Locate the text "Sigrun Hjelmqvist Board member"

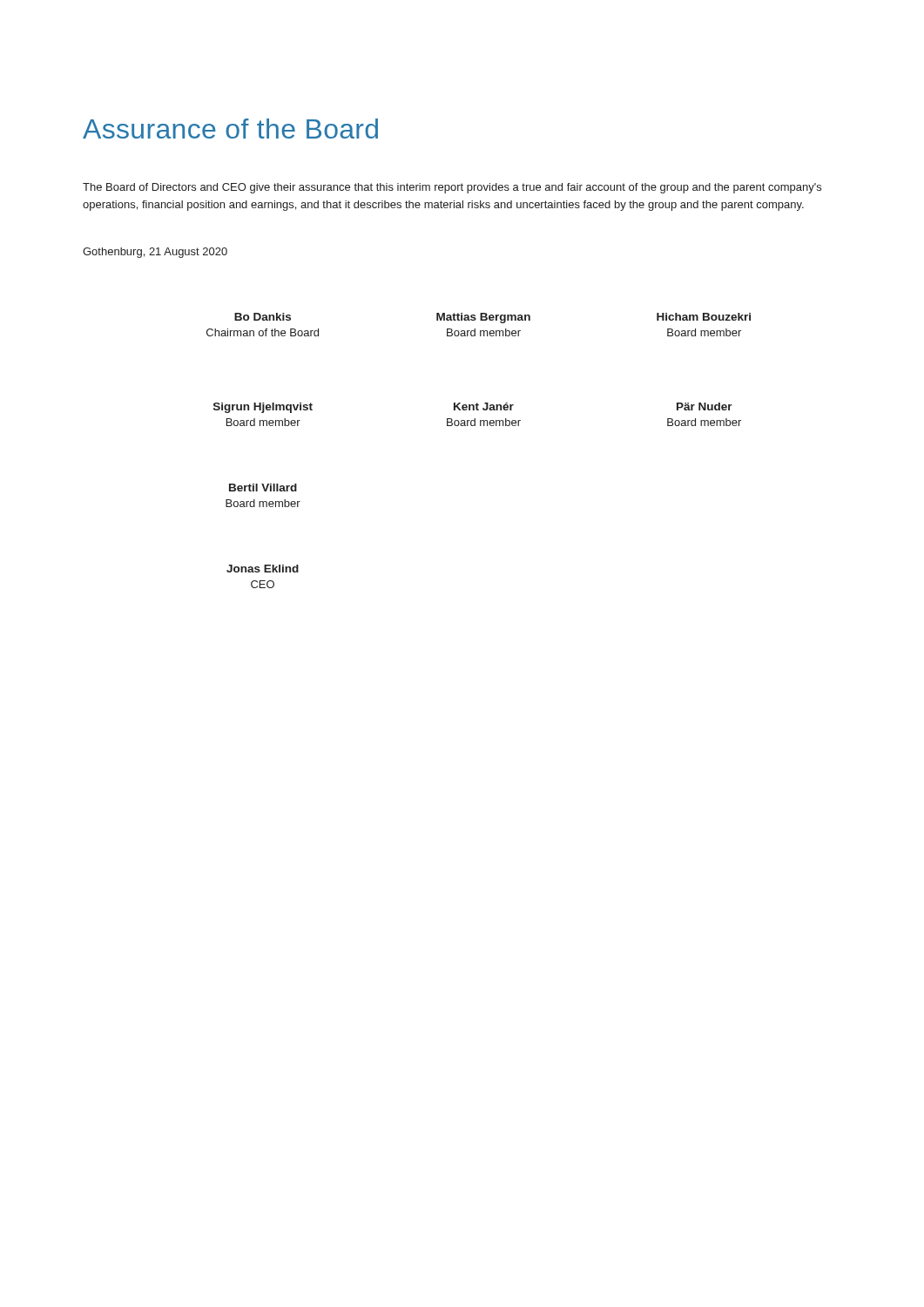263,415
